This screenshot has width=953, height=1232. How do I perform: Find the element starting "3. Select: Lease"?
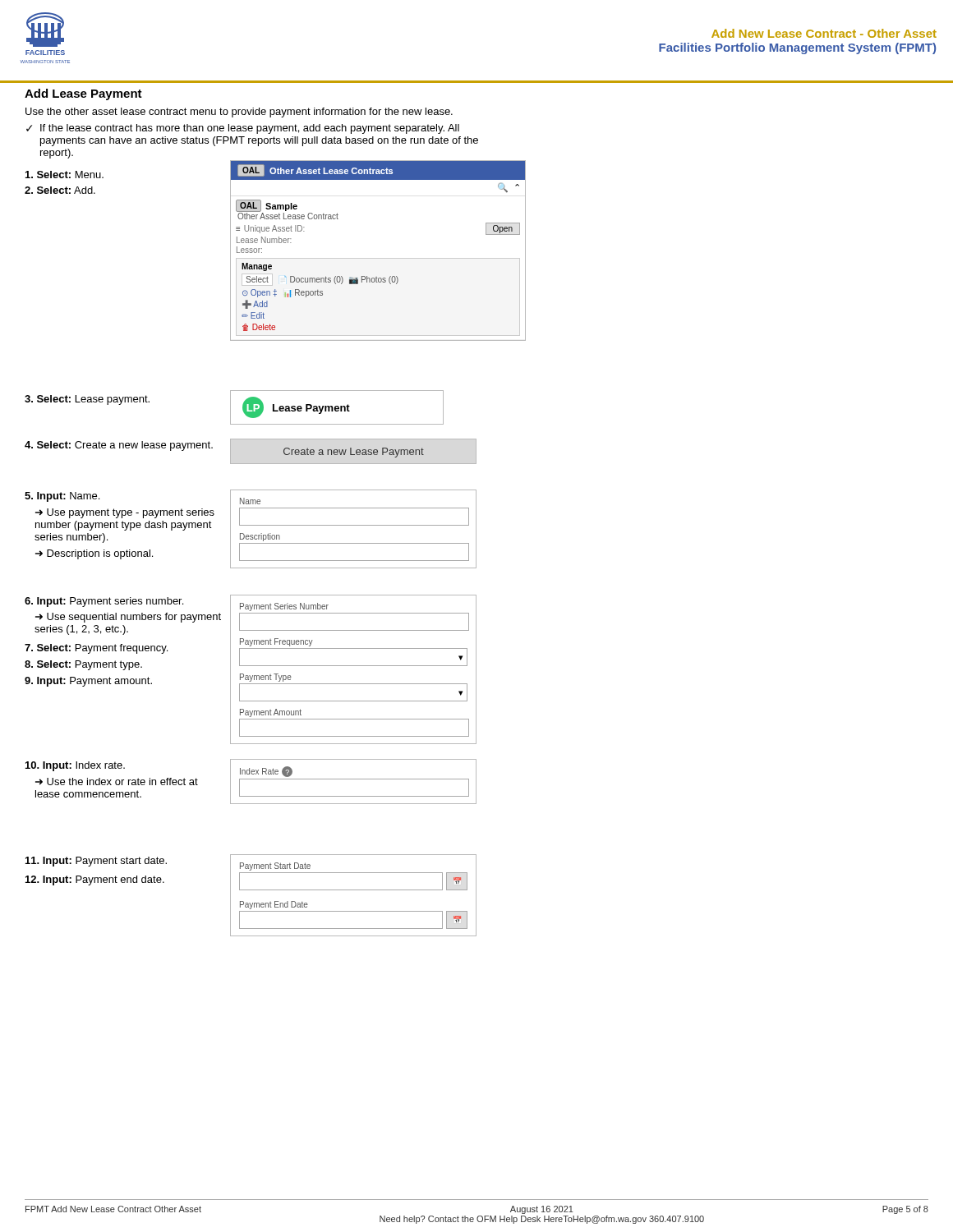point(123,399)
